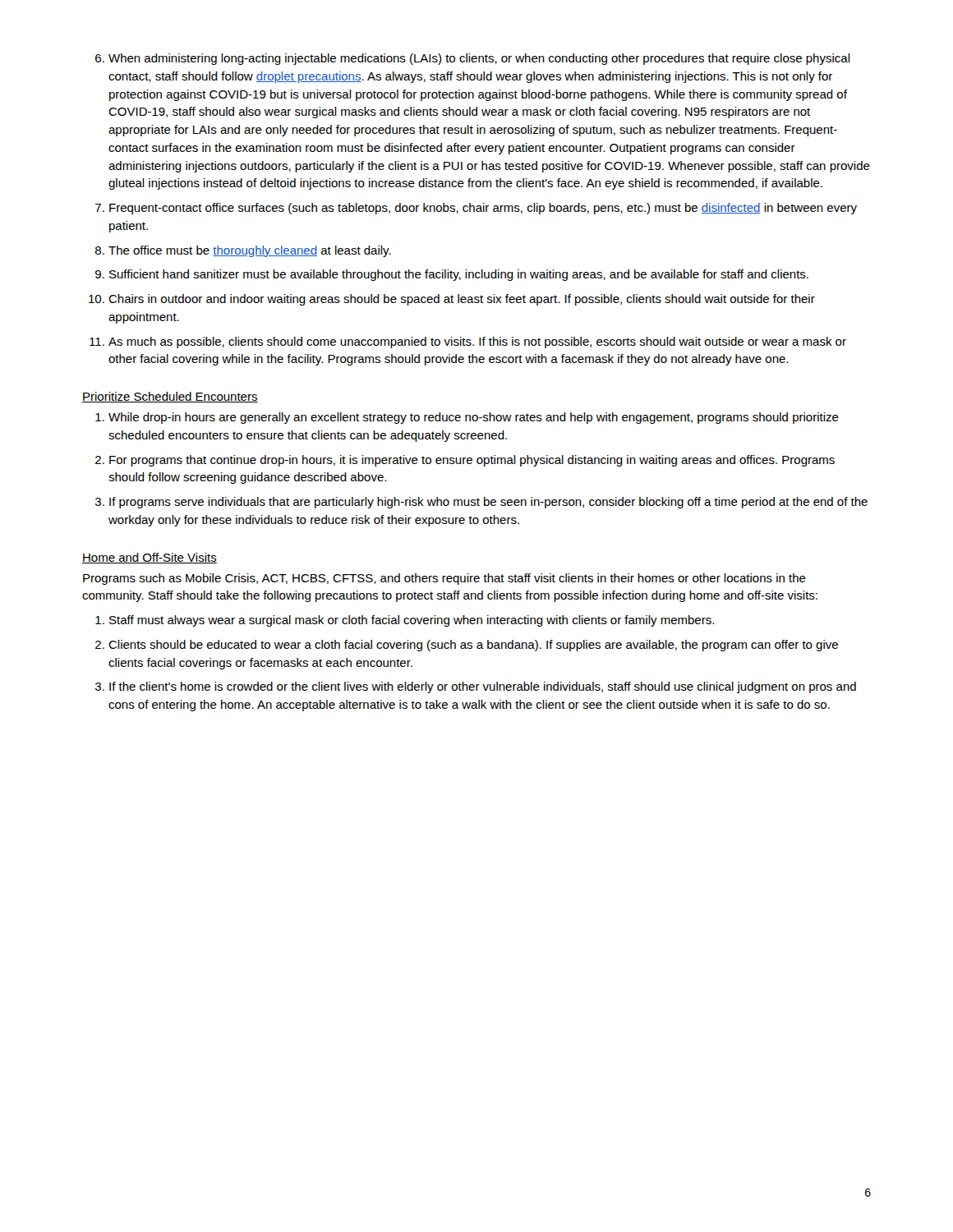Select the element starting "Home and Off-Site Visits"
The height and width of the screenshot is (1232, 953).
pos(149,557)
